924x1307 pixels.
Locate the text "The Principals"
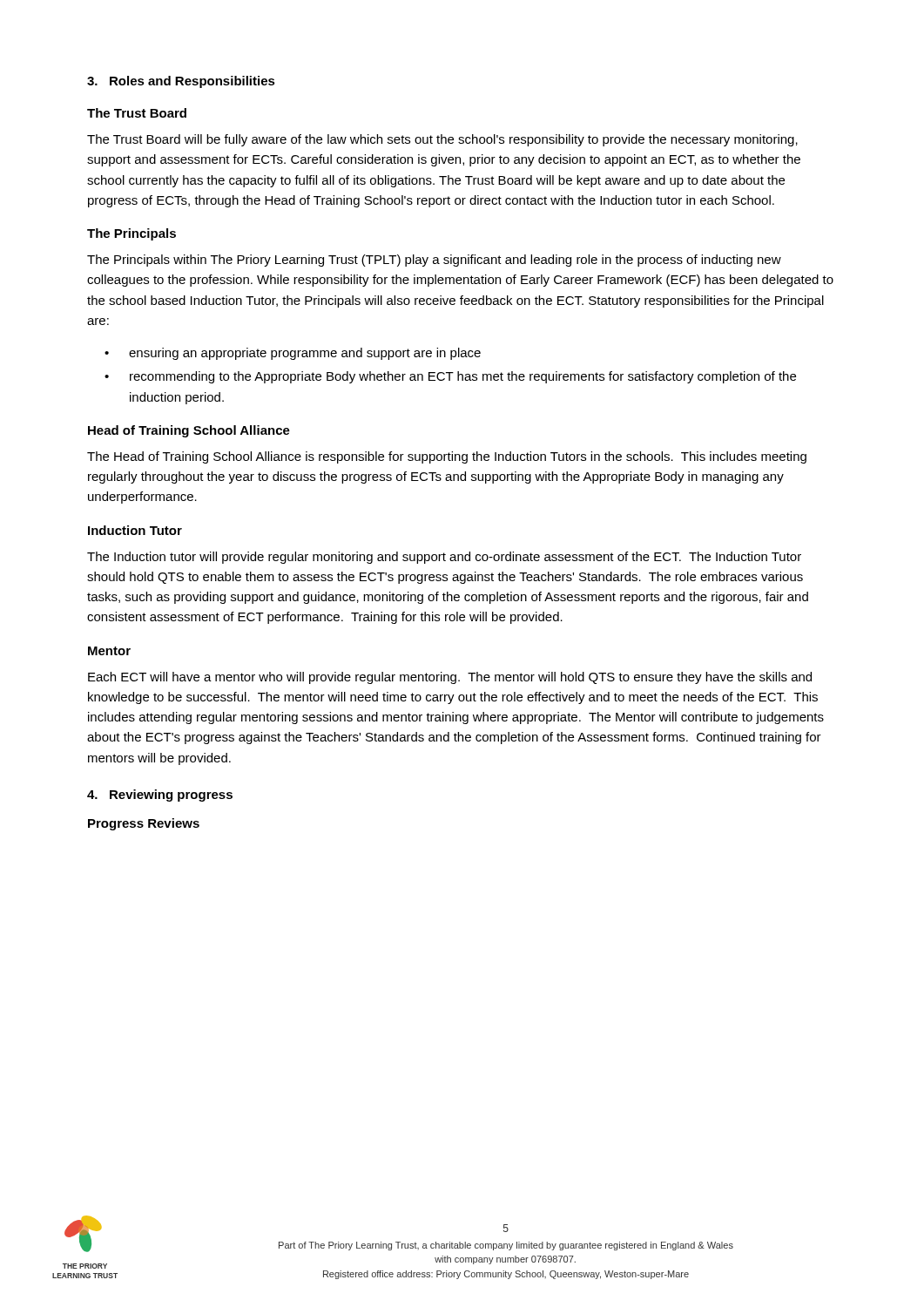[132, 233]
